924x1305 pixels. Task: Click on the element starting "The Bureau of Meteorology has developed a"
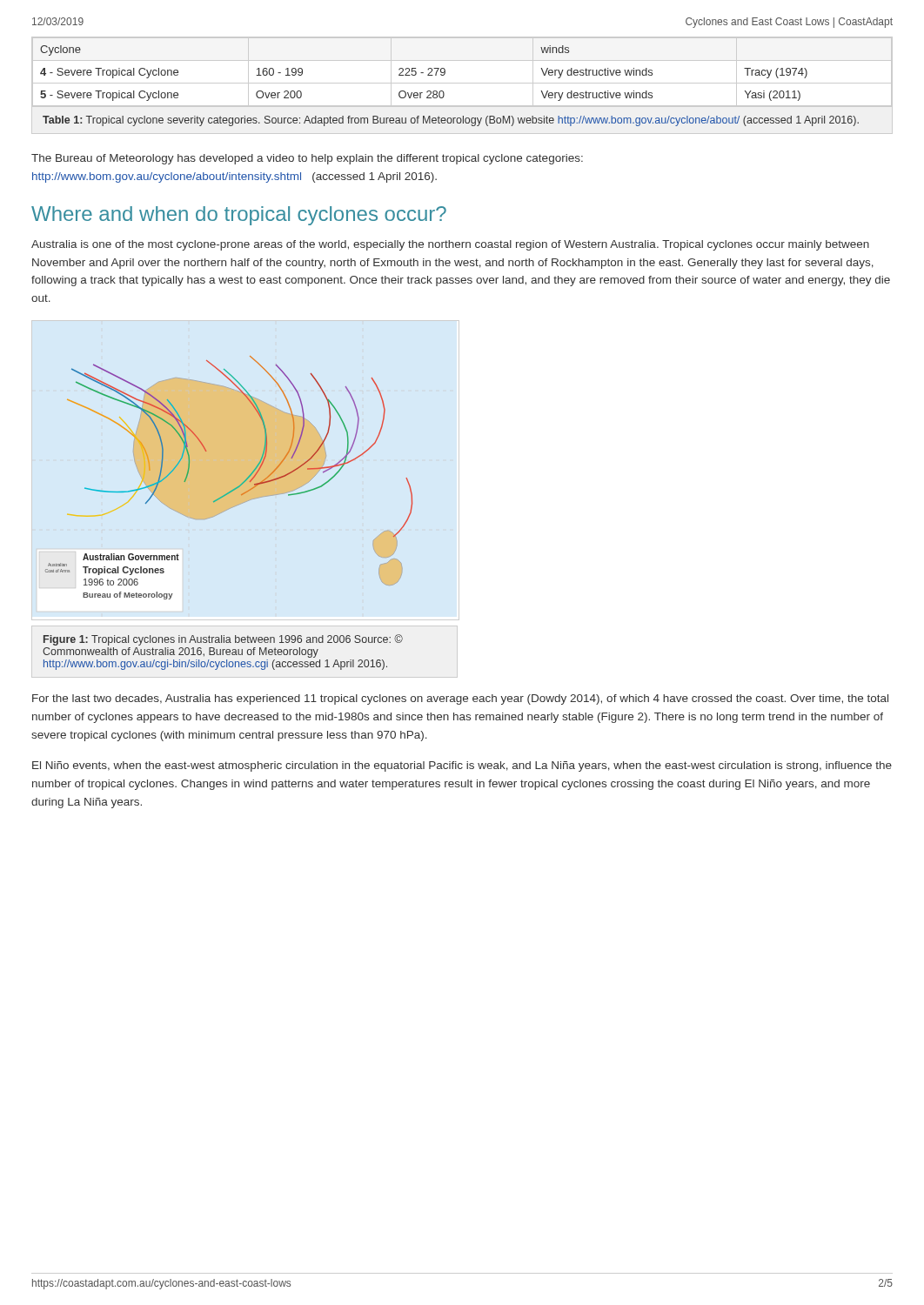[x=307, y=167]
